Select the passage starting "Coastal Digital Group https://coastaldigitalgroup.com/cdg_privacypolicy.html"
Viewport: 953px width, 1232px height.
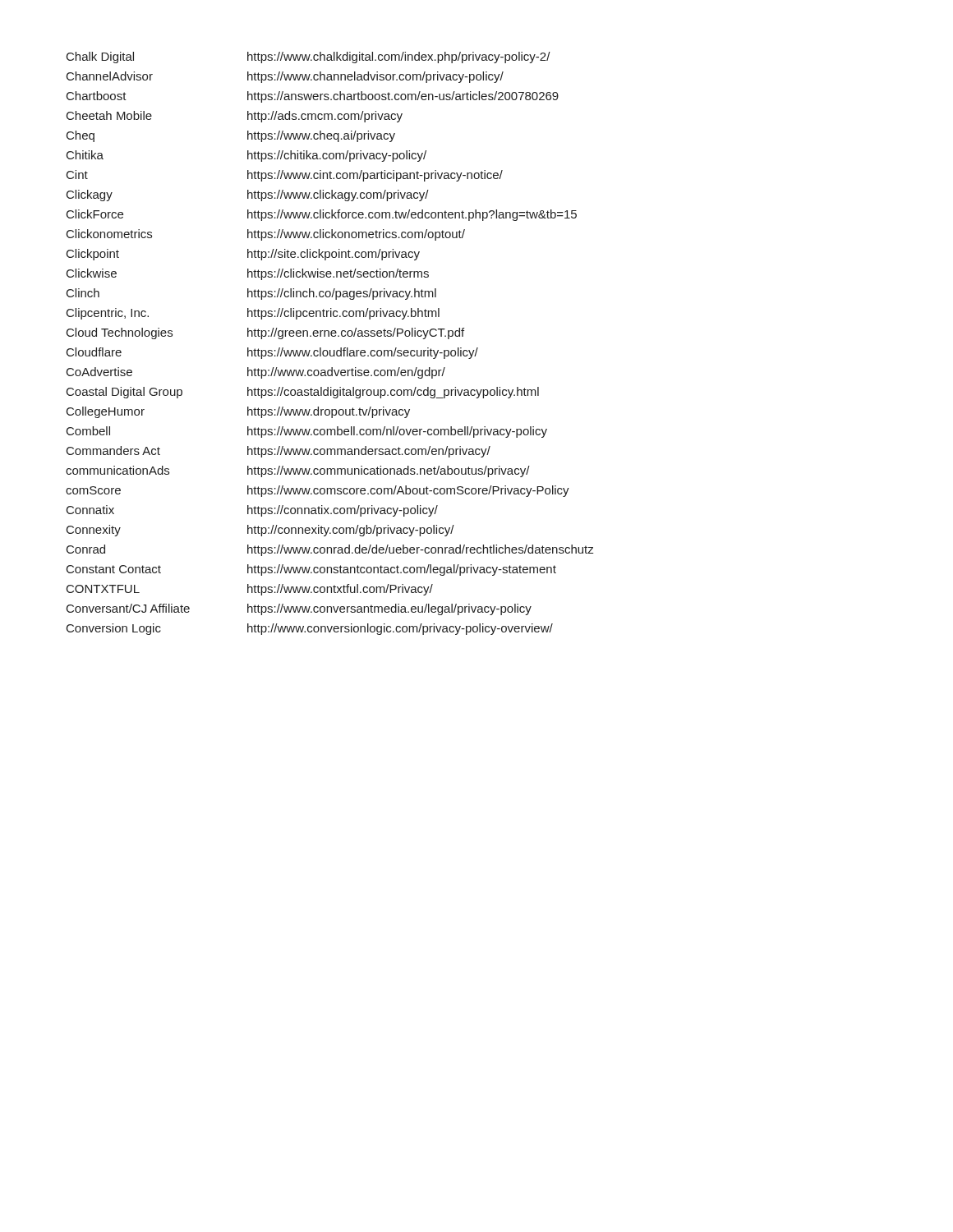click(x=476, y=391)
